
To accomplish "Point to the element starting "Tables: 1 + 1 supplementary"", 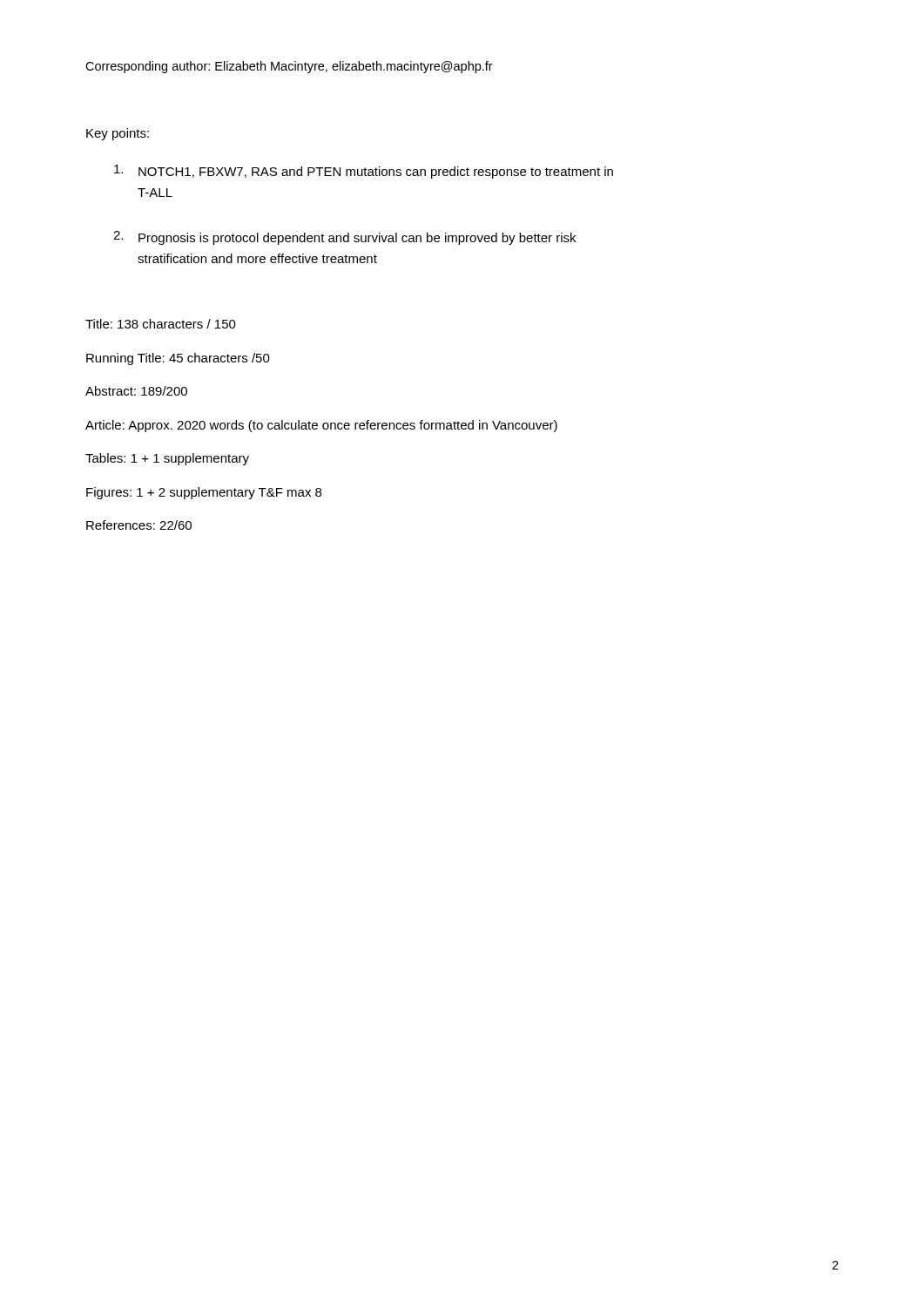I will (x=167, y=458).
